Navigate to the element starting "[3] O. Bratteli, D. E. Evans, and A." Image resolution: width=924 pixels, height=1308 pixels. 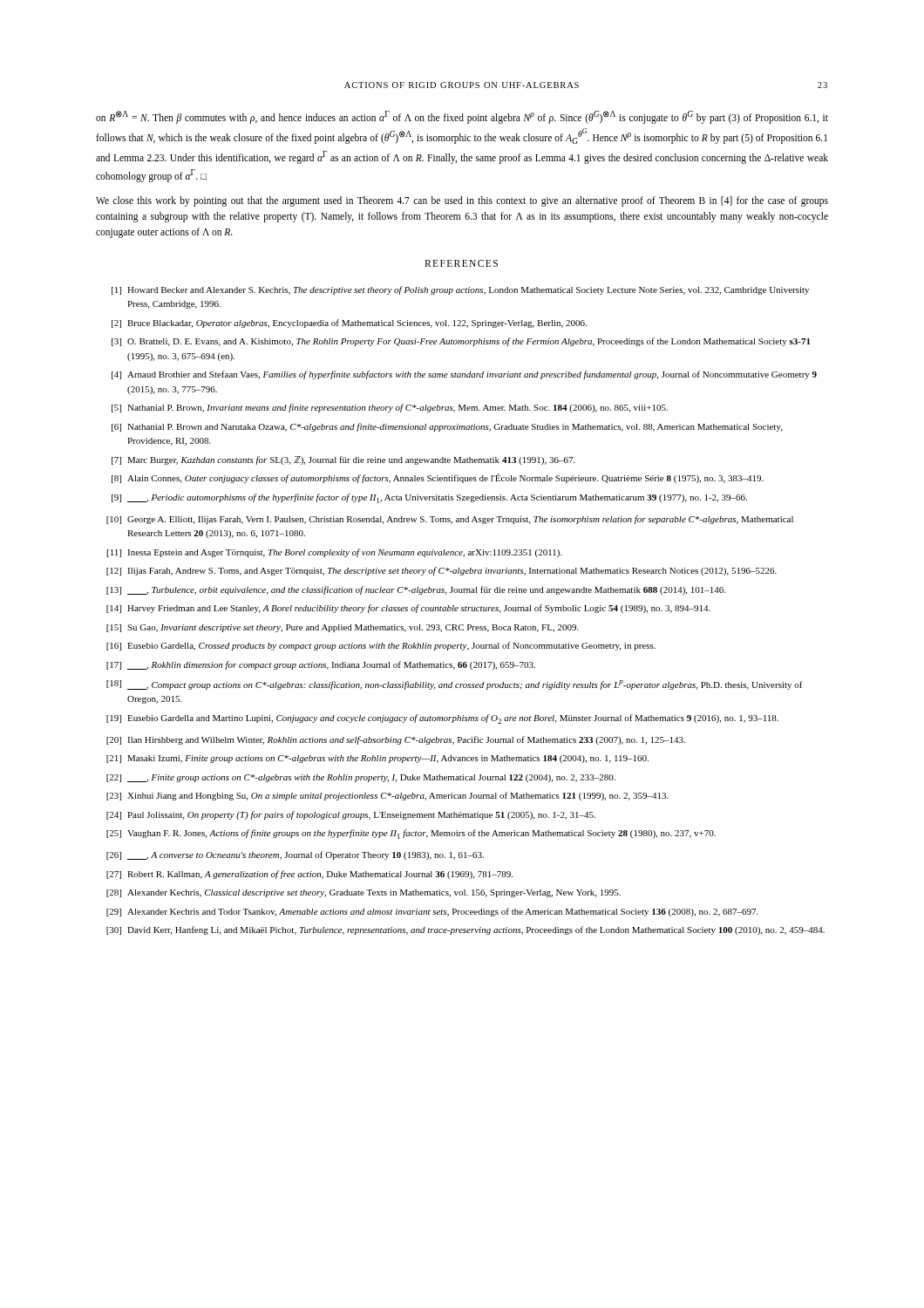click(462, 348)
